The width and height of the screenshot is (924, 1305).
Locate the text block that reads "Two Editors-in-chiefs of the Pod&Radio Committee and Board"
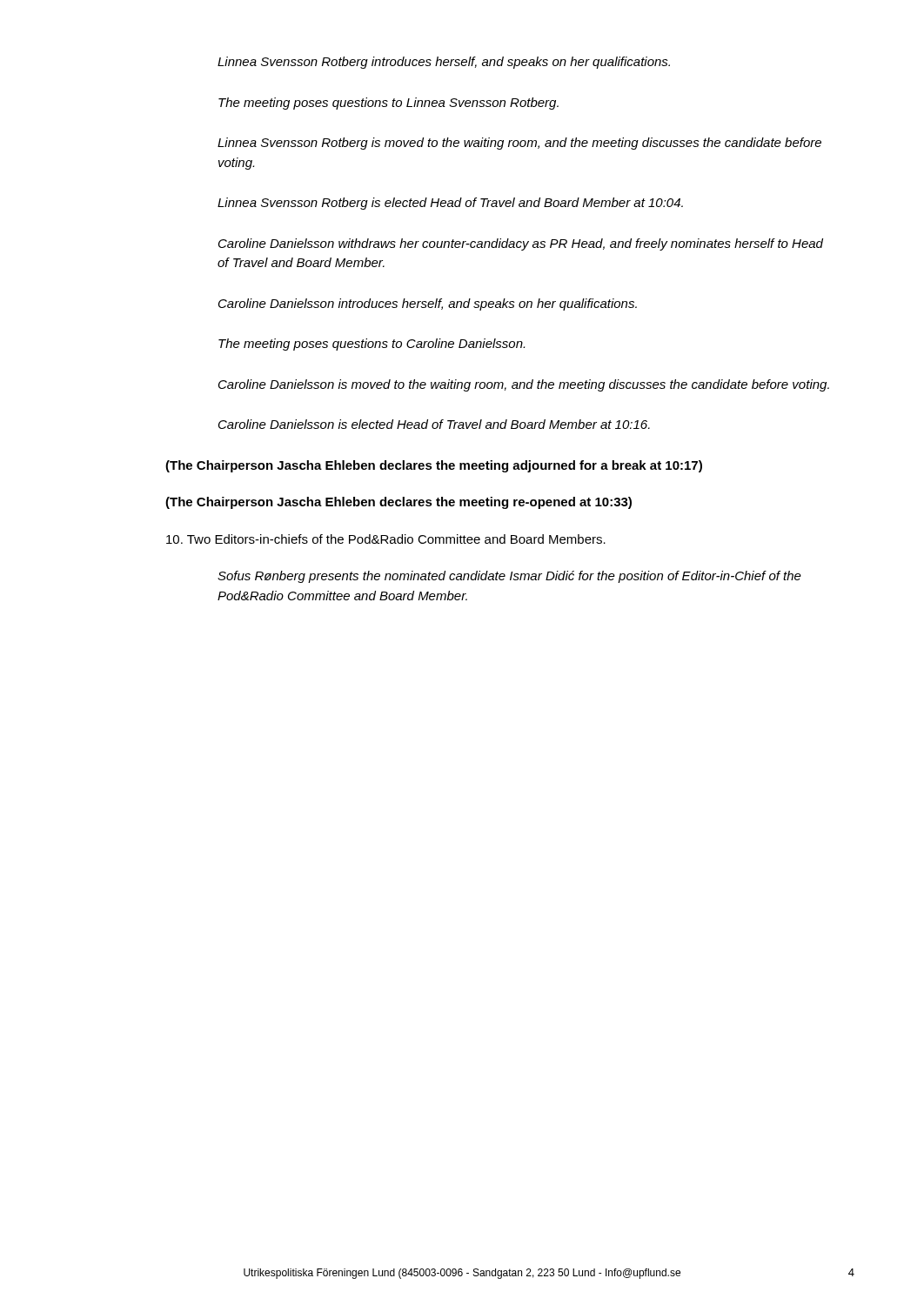tap(386, 539)
